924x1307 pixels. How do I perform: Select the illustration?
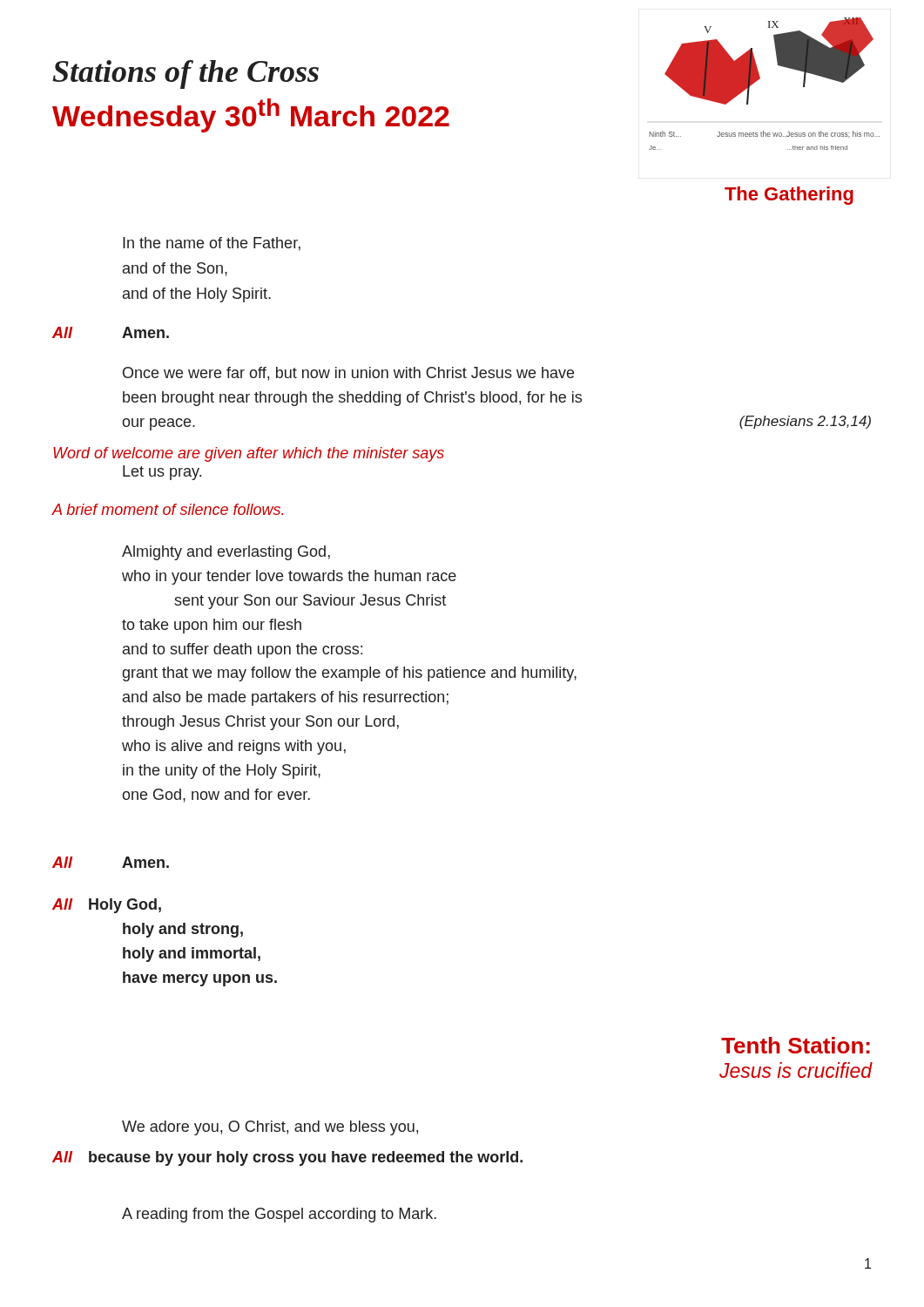765,94
